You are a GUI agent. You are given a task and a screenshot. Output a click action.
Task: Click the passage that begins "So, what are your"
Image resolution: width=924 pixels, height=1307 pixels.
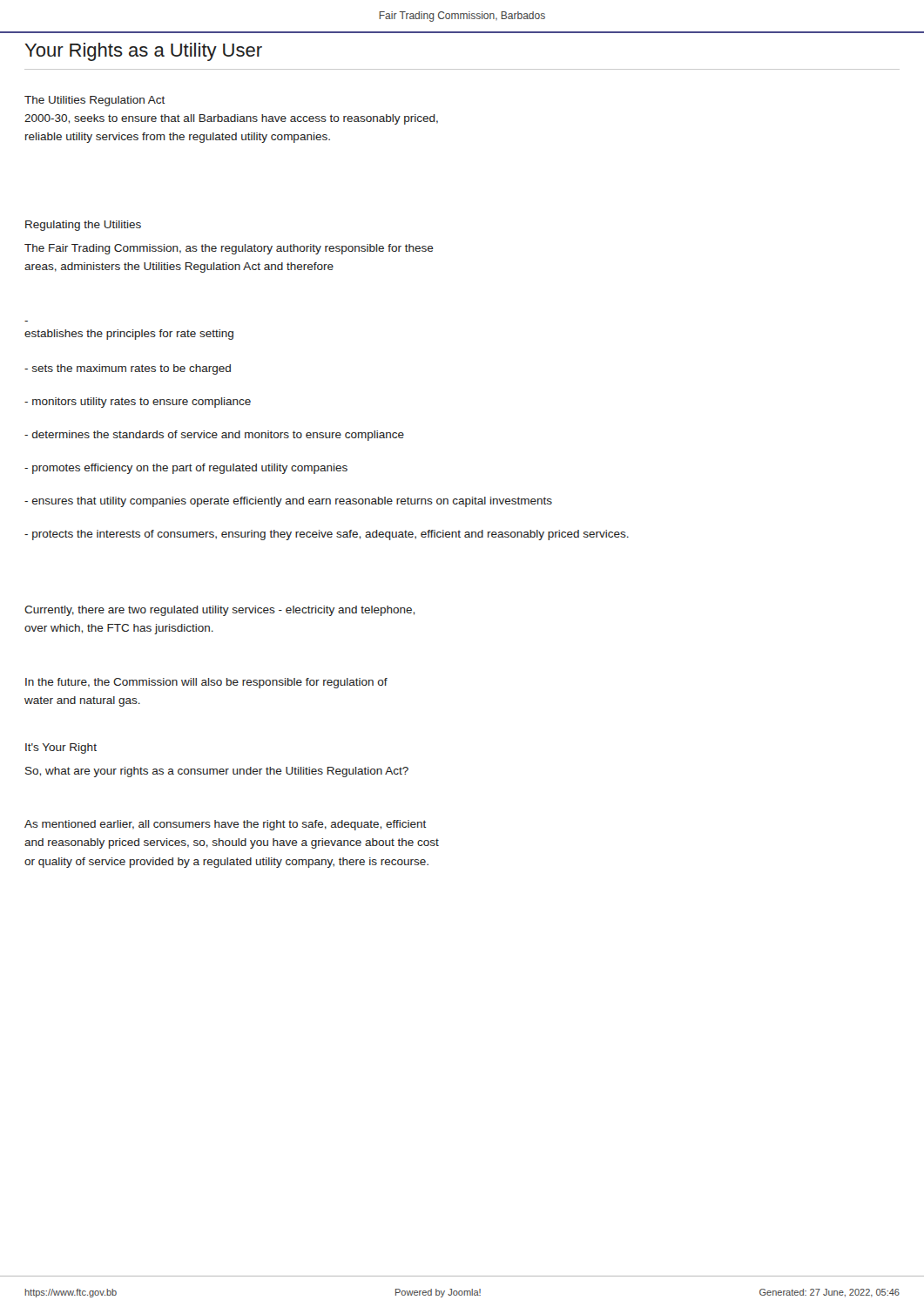[217, 771]
